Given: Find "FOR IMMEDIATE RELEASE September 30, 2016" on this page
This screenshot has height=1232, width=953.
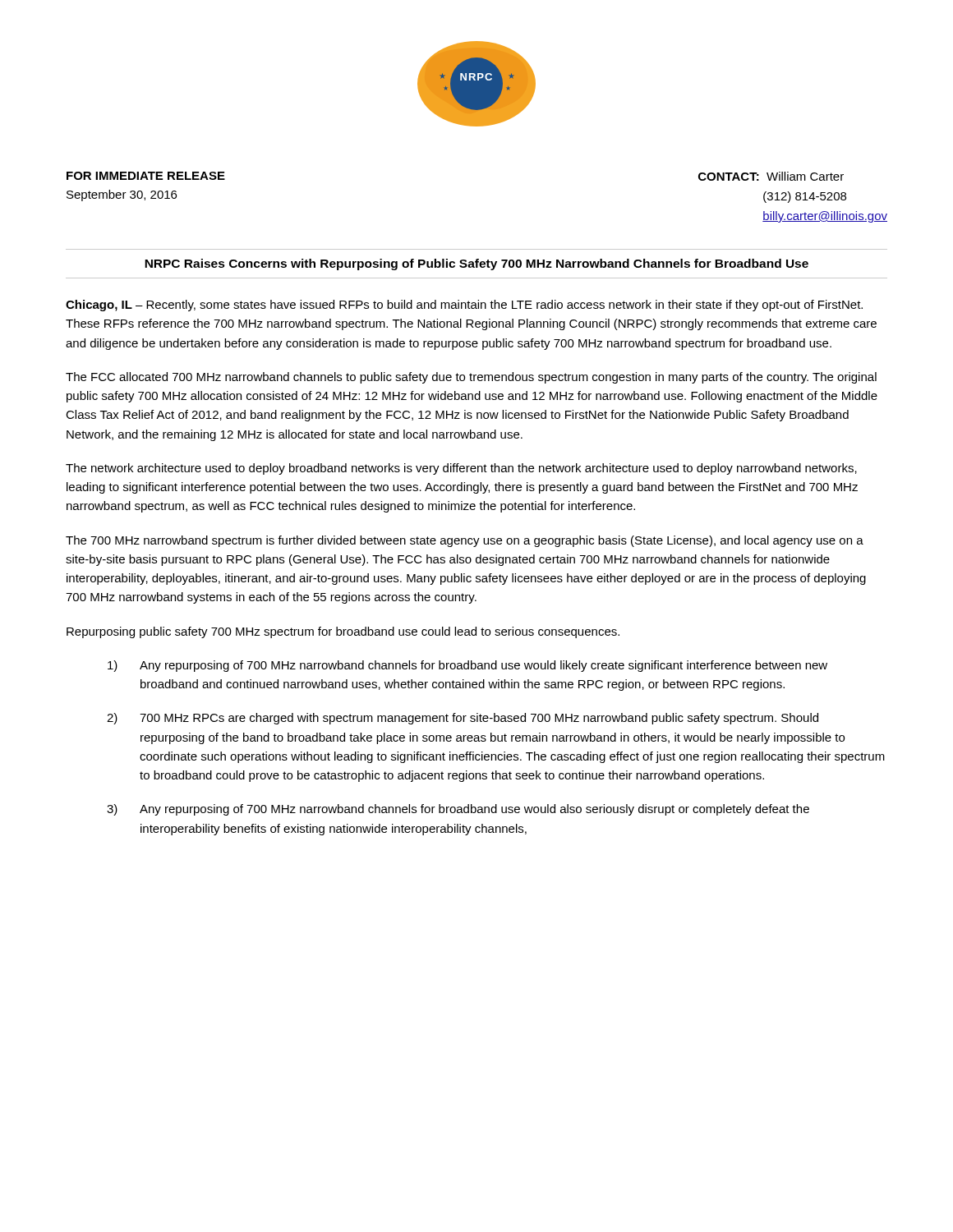Looking at the screenshot, I should click(x=145, y=185).
